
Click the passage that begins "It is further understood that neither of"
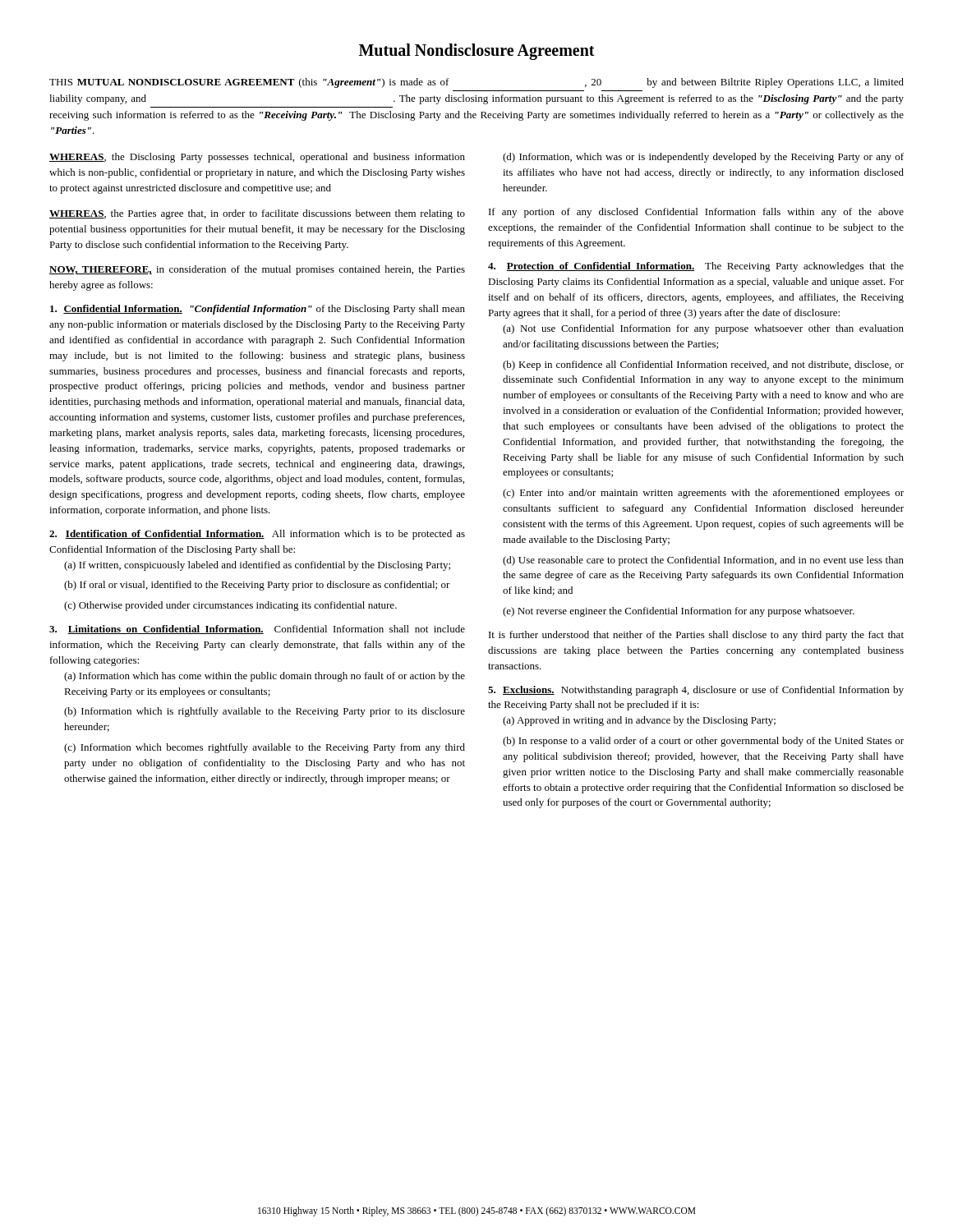coord(696,650)
